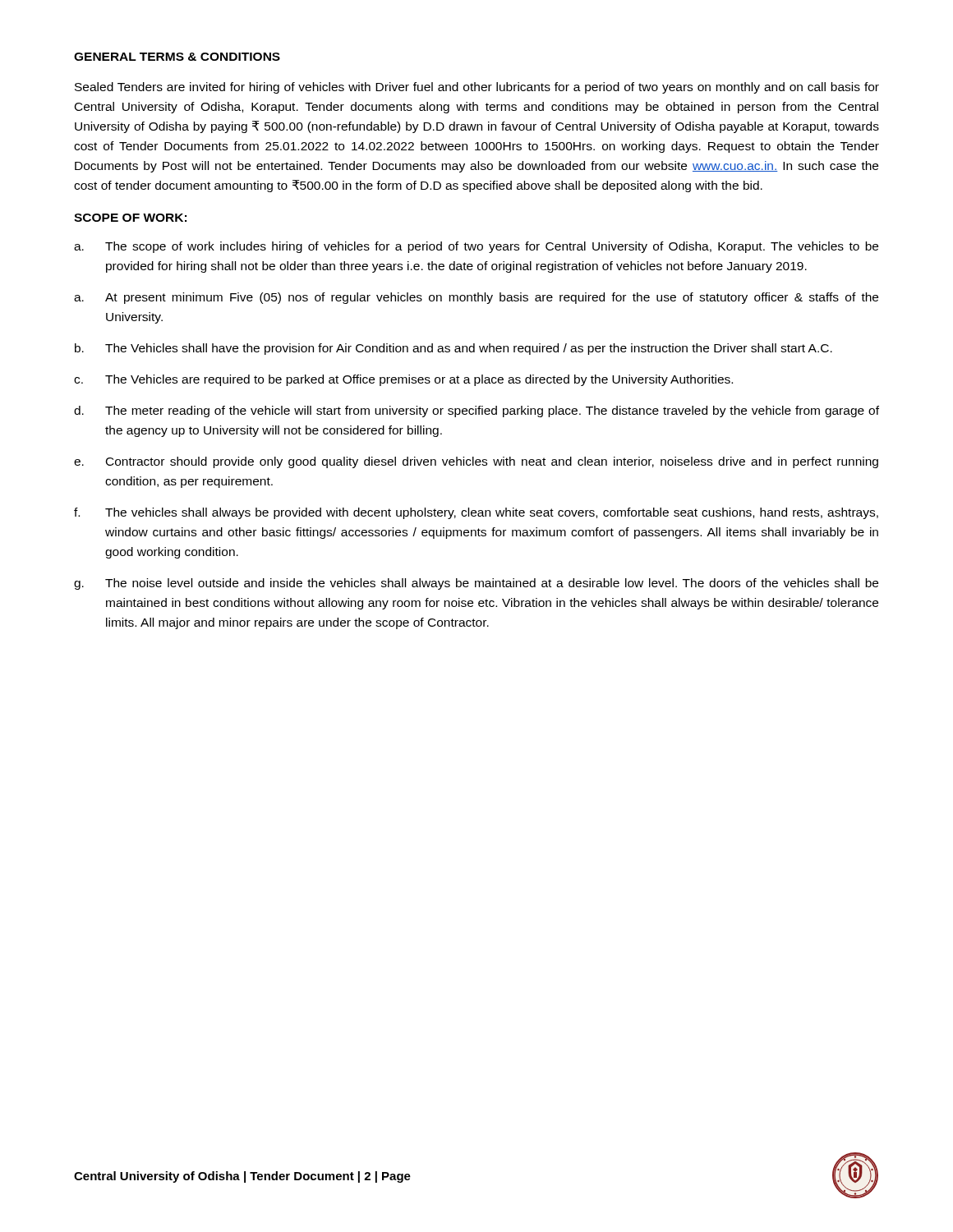Image resolution: width=953 pixels, height=1232 pixels.
Task: Locate the block of text that opens with "d. The meter reading of the vehicle"
Action: [x=476, y=421]
